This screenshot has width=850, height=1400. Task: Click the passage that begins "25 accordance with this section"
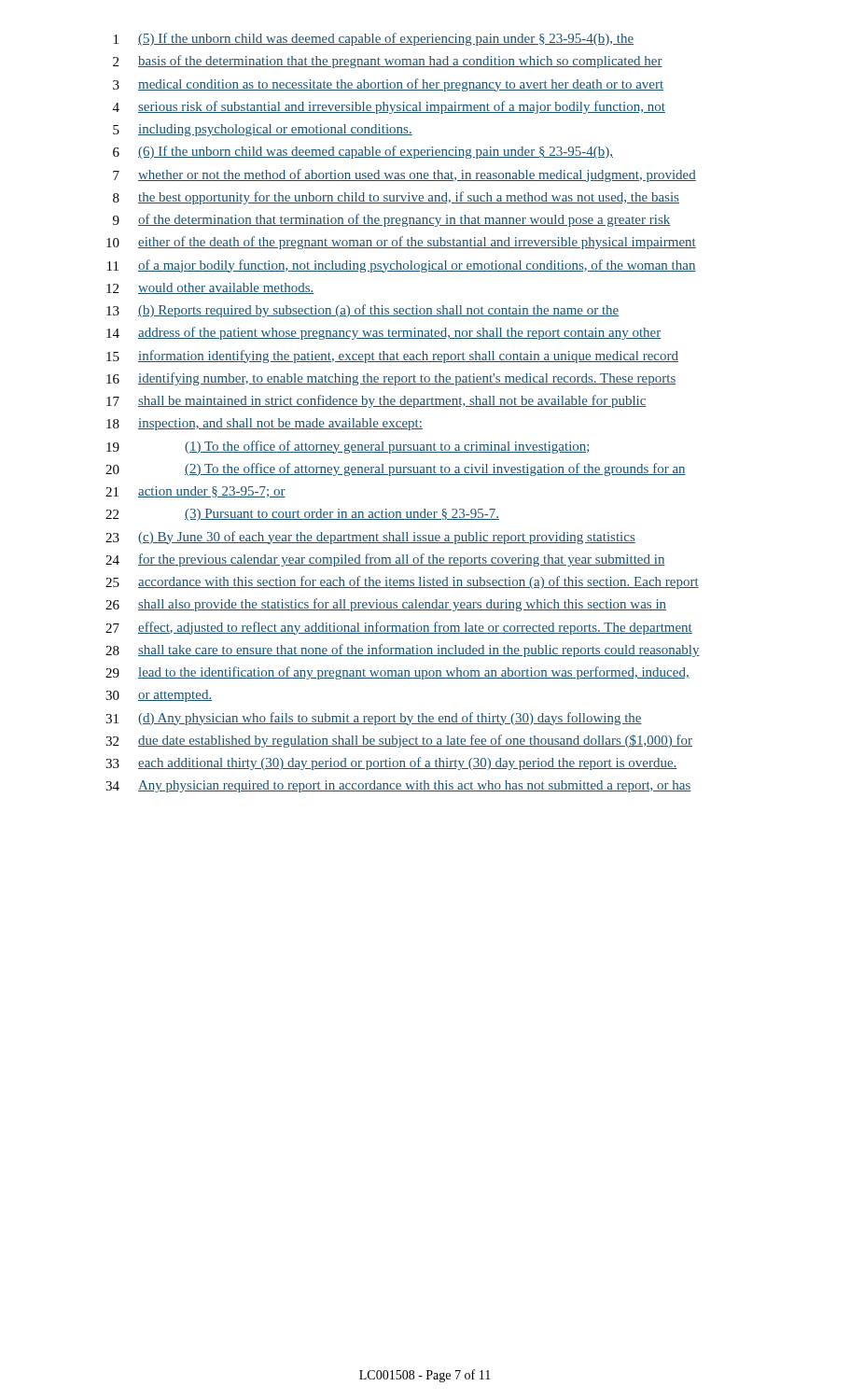pyautogui.click(x=434, y=583)
